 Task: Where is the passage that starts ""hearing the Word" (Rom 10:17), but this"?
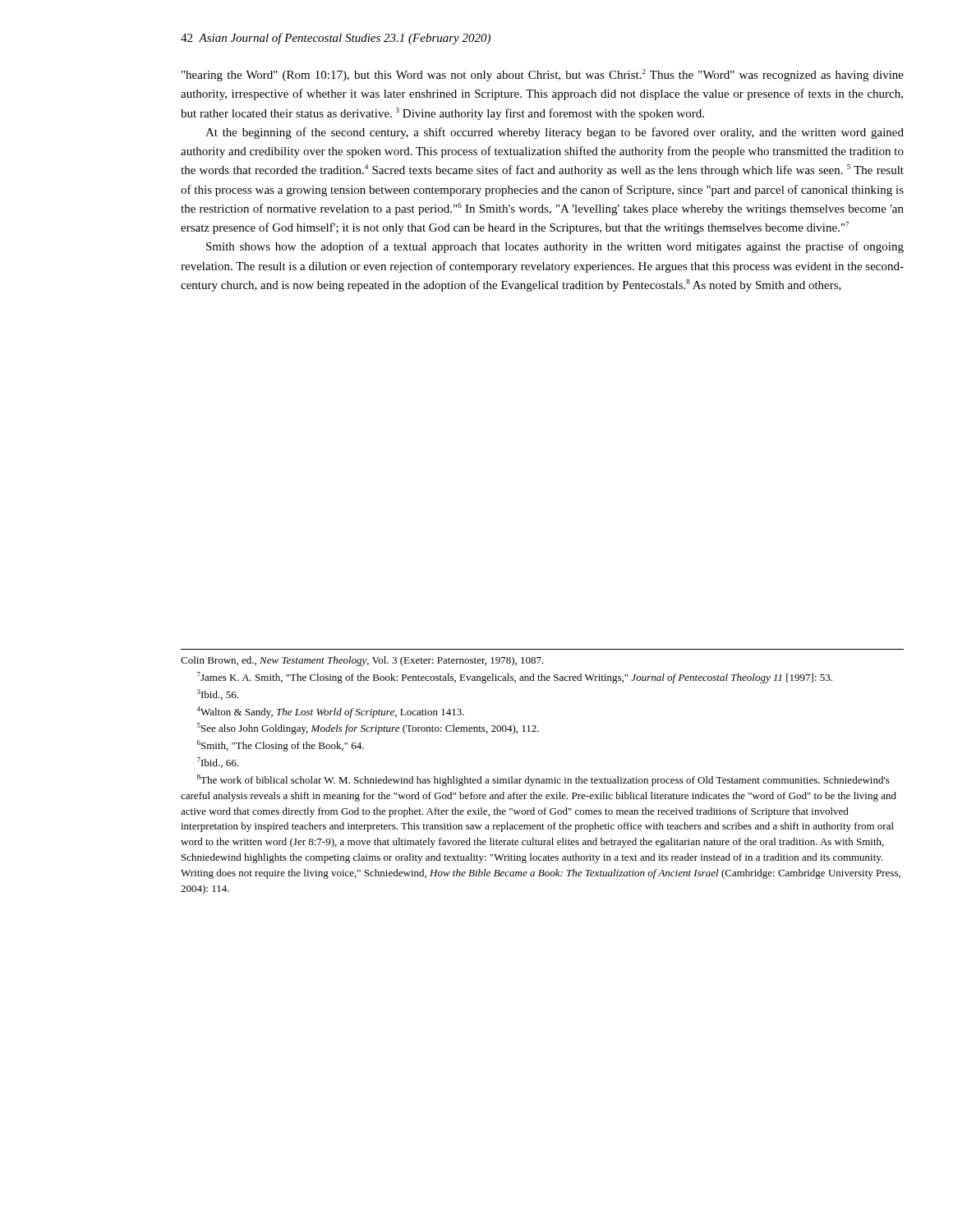click(542, 94)
